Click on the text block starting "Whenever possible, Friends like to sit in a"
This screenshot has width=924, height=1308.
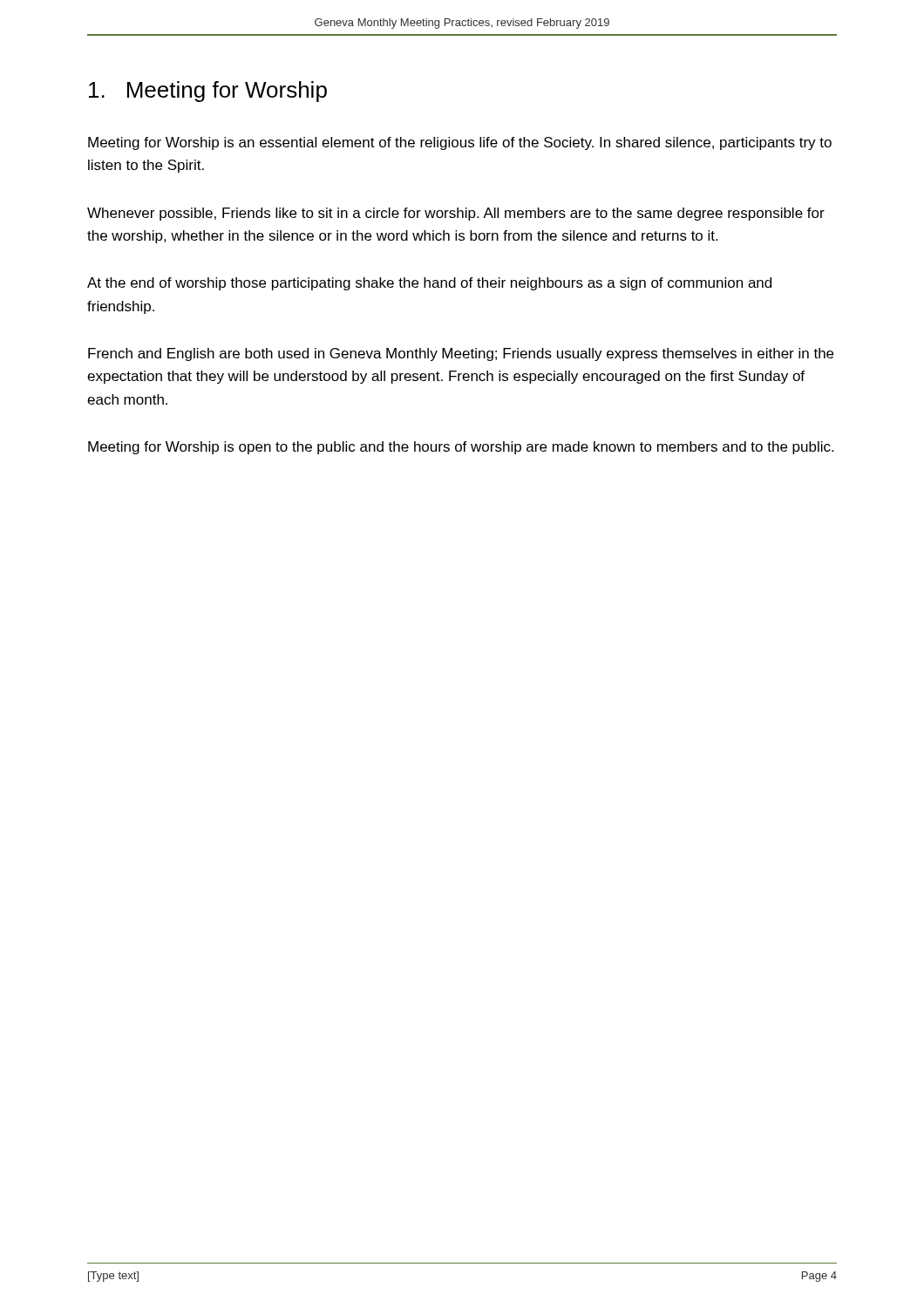click(x=456, y=224)
